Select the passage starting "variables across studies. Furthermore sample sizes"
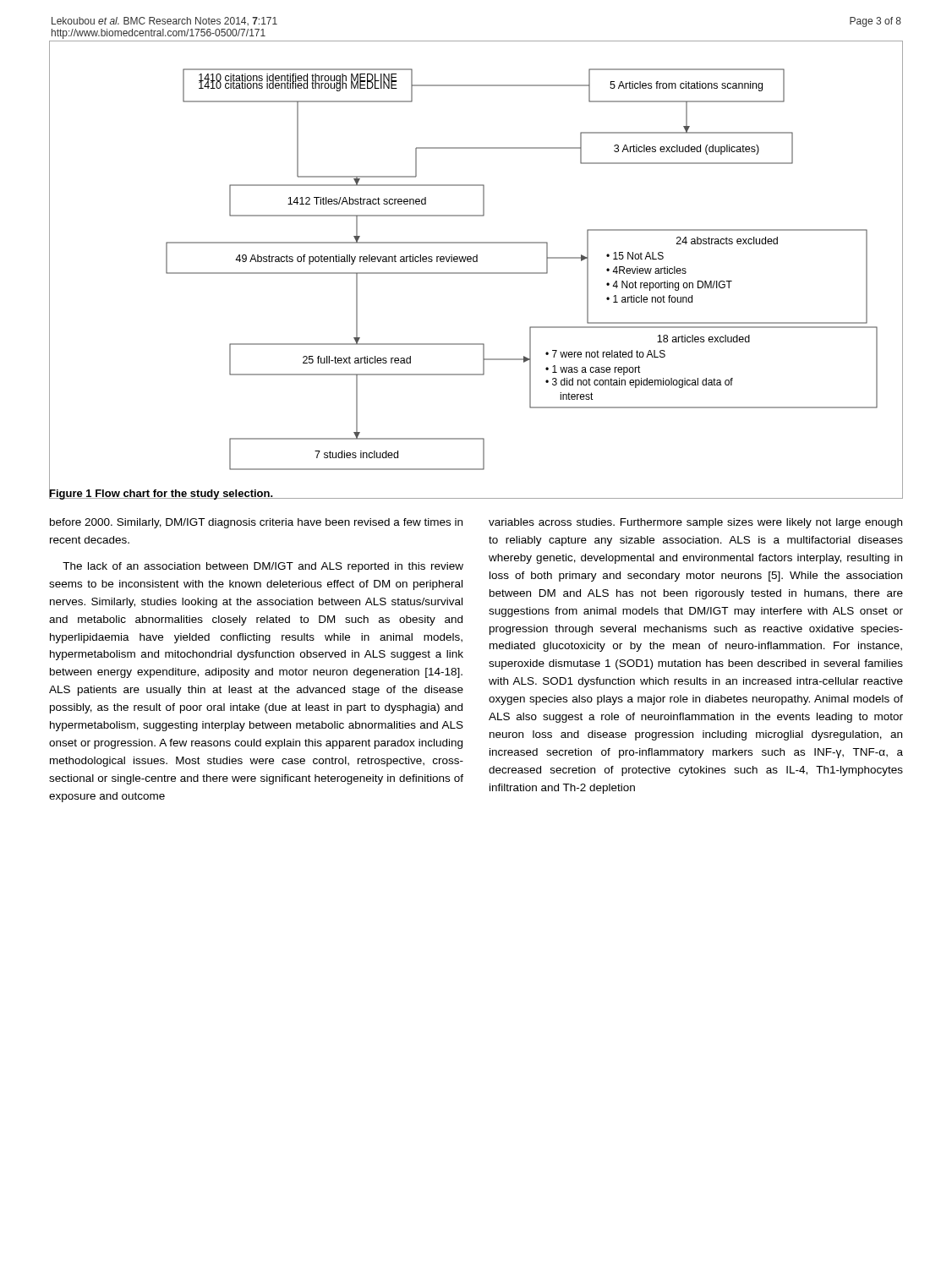The image size is (952, 1268). click(696, 655)
